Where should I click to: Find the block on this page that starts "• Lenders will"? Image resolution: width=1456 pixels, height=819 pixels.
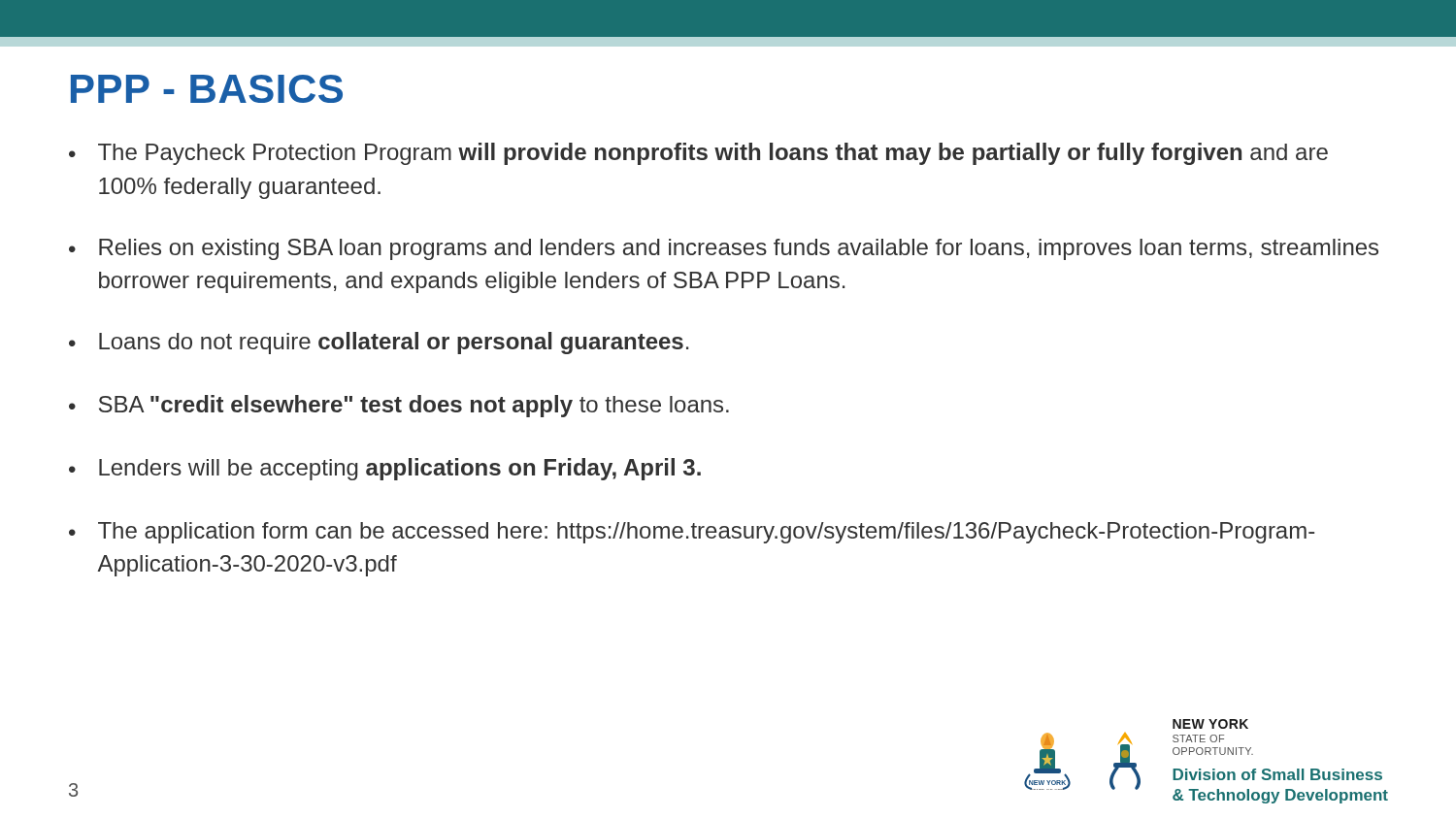(x=385, y=469)
